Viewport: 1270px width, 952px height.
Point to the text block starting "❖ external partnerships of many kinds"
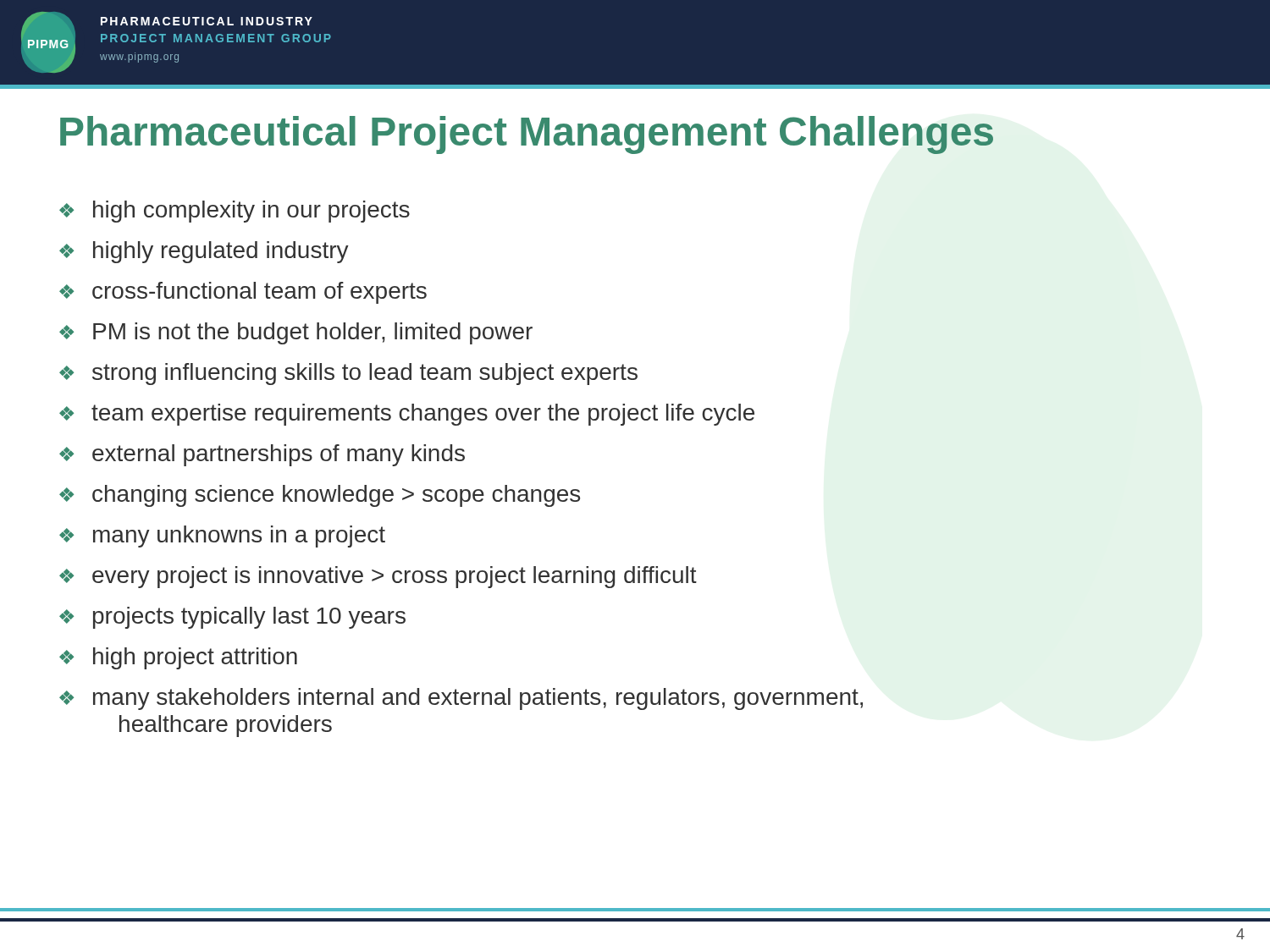(262, 454)
